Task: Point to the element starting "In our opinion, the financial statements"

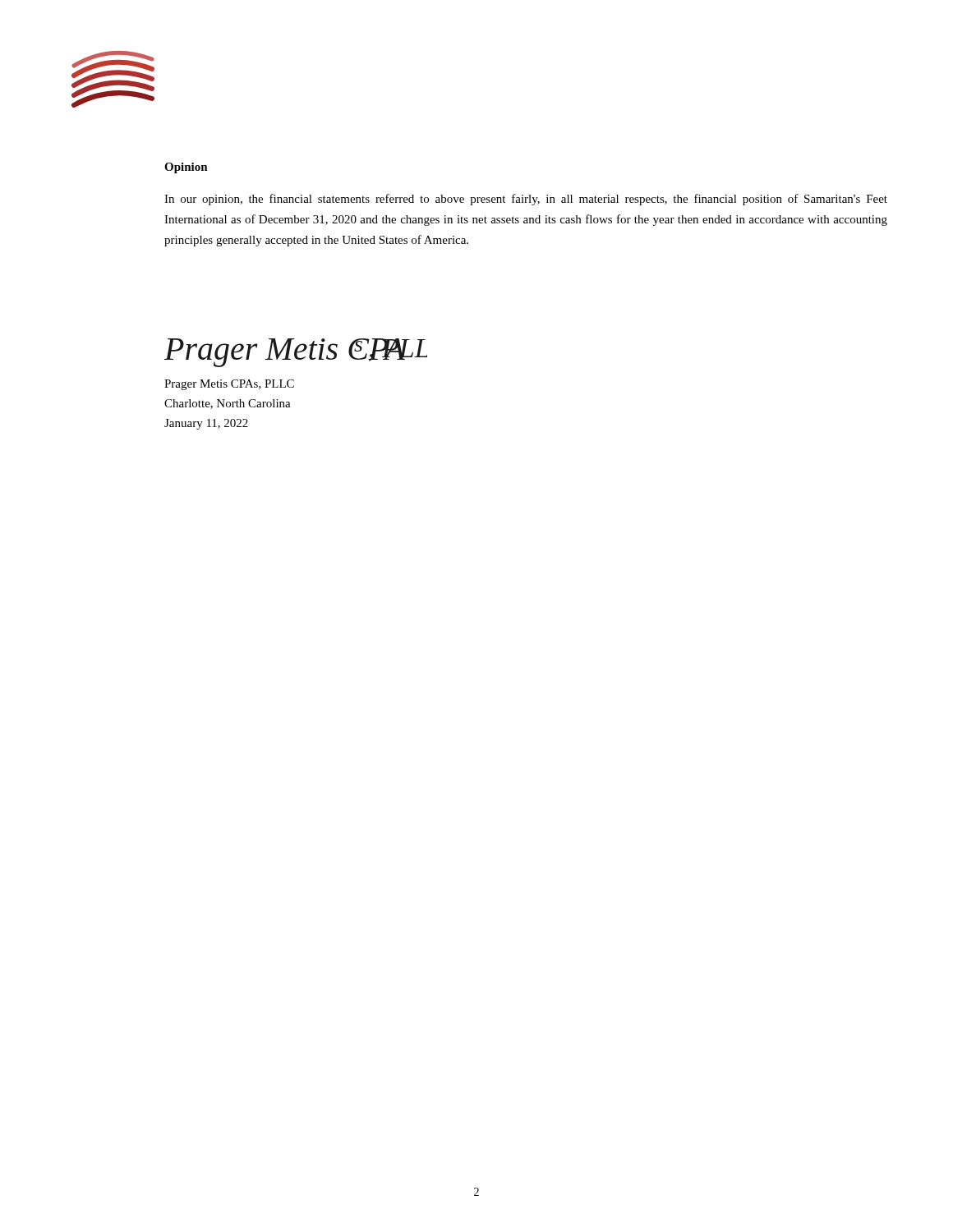Action: [526, 219]
